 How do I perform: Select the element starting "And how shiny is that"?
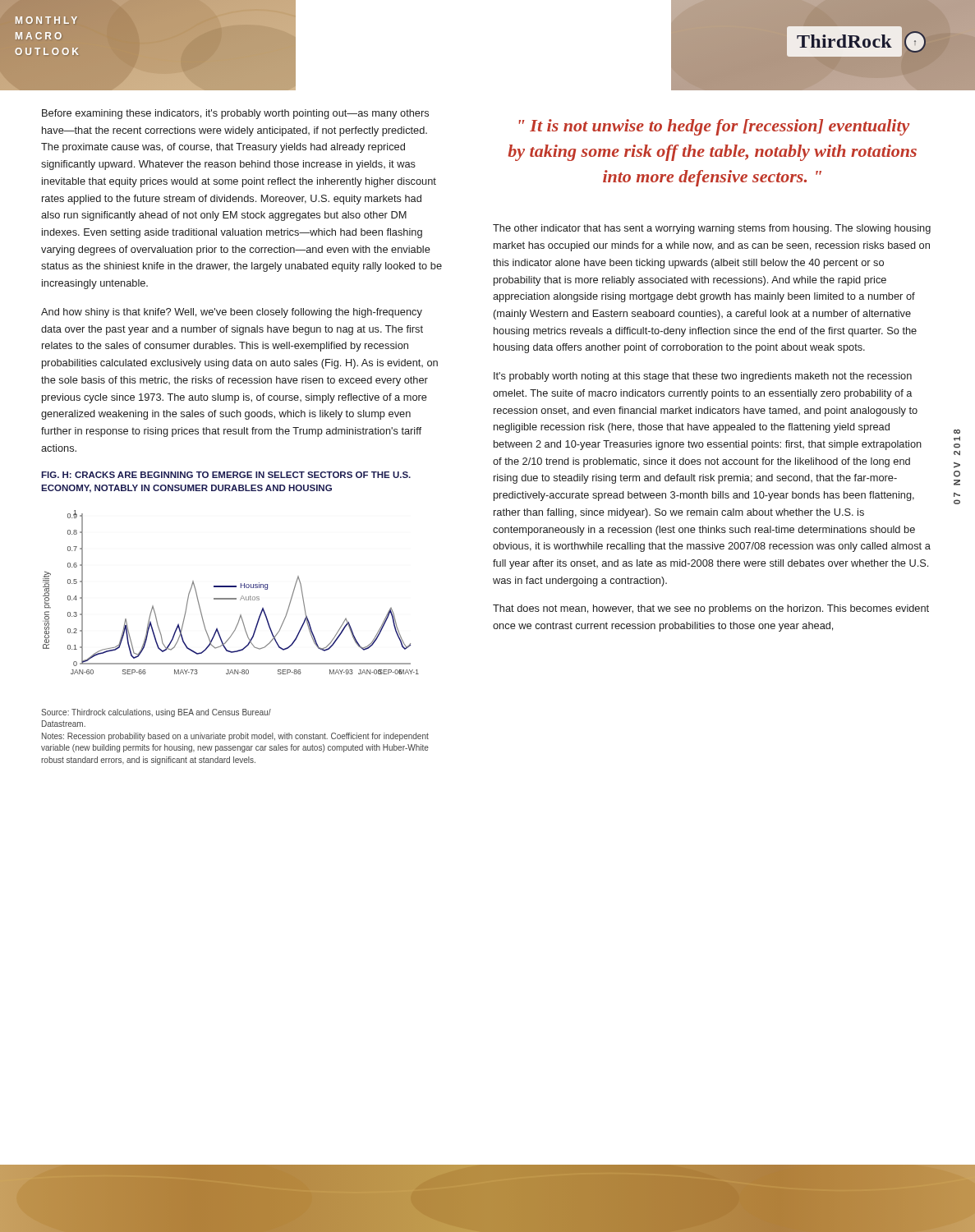point(240,380)
